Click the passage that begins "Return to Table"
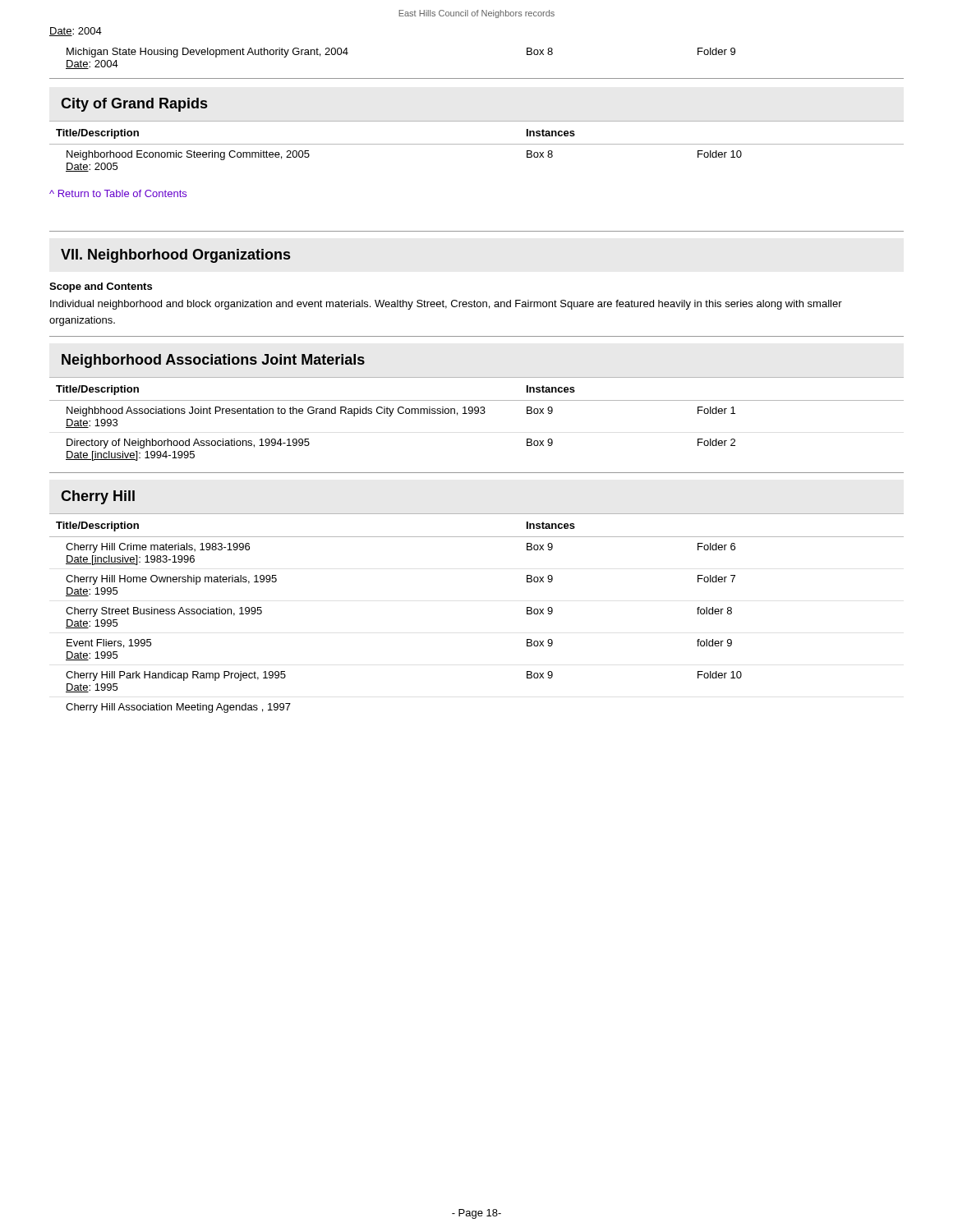This screenshot has width=953, height=1232. click(x=118, y=193)
